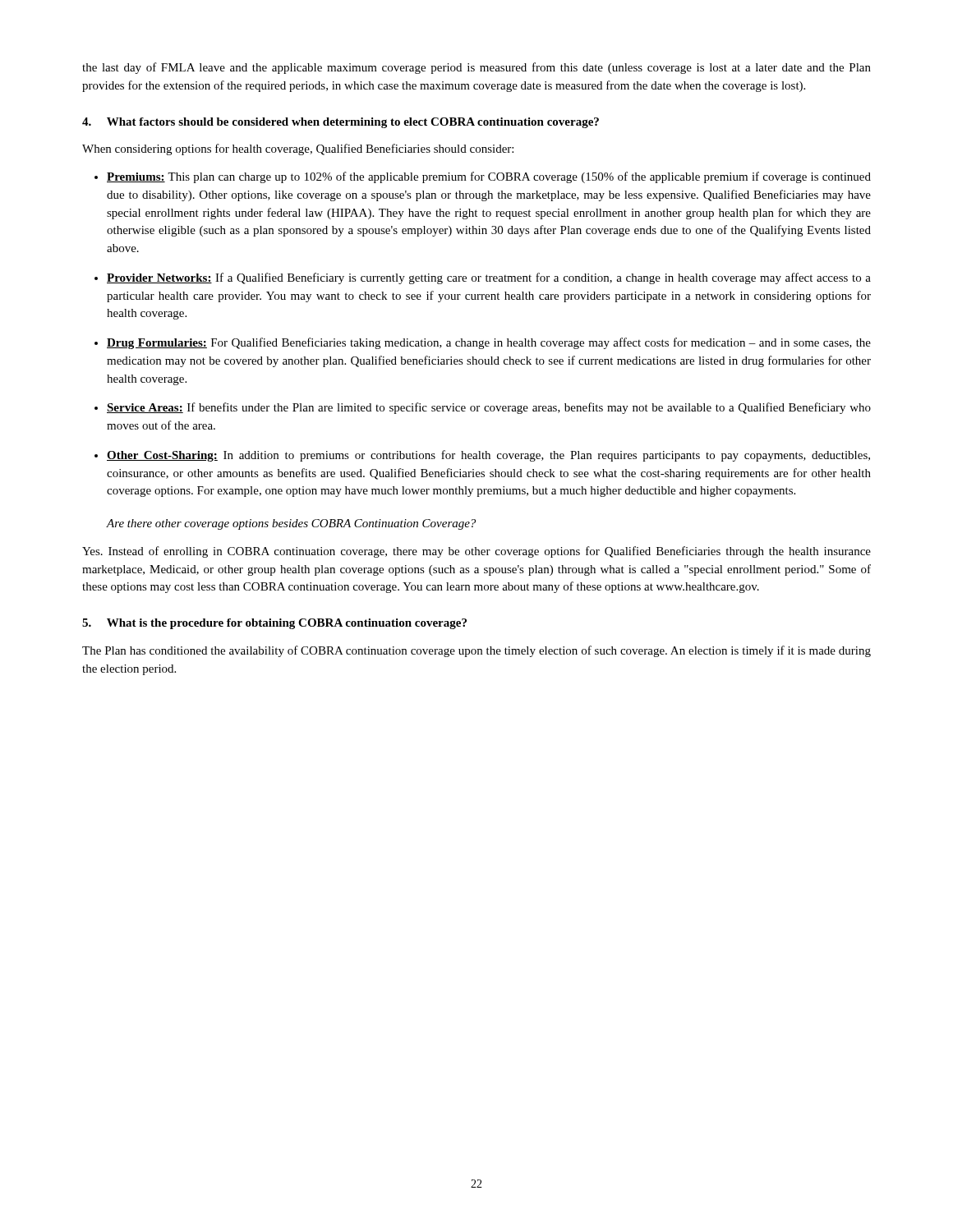Viewport: 953px width, 1232px height.
Task: Point to the block beginning "Provider Networks: If a Qualified Beneficiary is currently"
Action: [489, 295]
